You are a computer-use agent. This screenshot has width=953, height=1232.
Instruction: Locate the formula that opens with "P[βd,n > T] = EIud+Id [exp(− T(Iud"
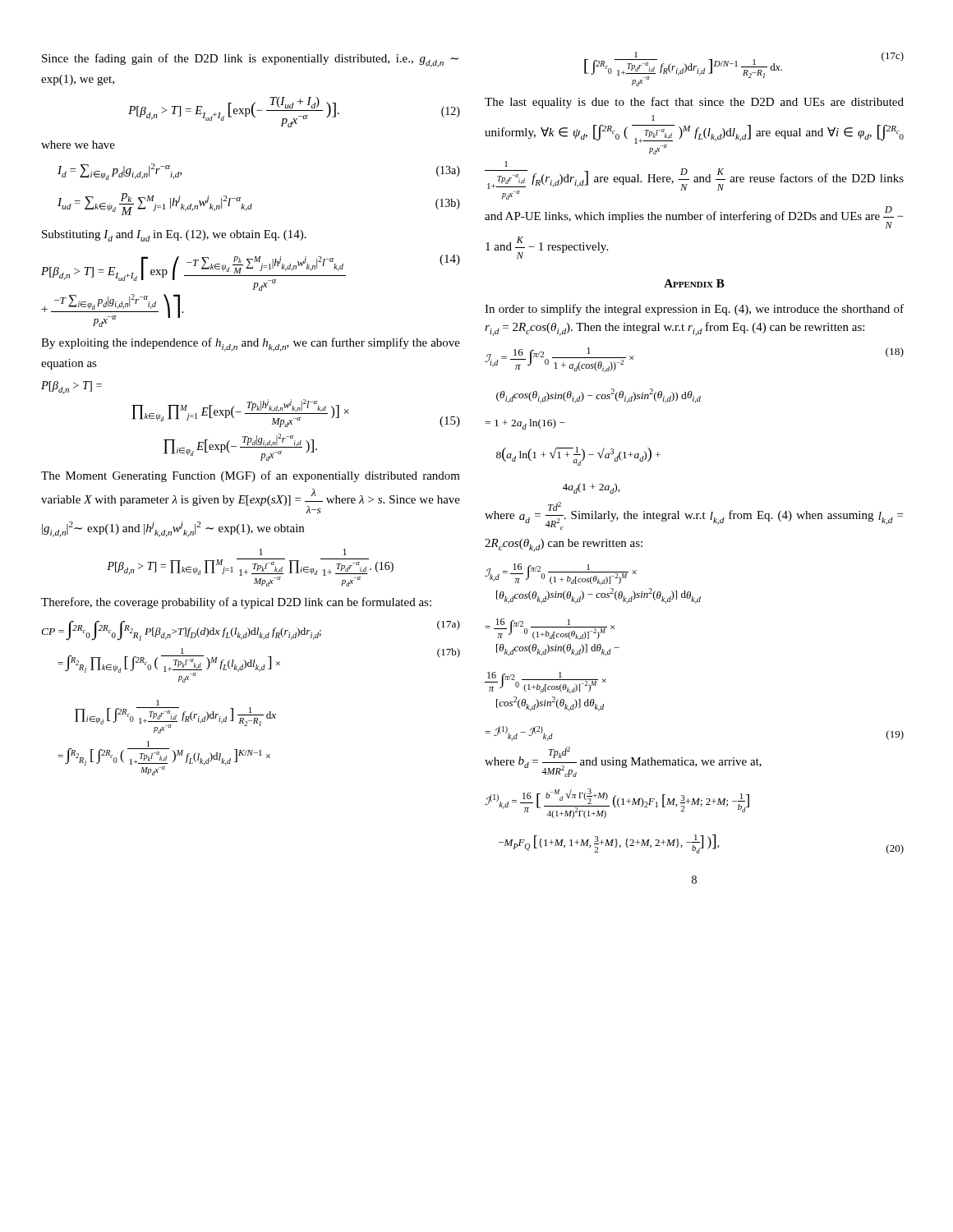(x=251, y=112)
